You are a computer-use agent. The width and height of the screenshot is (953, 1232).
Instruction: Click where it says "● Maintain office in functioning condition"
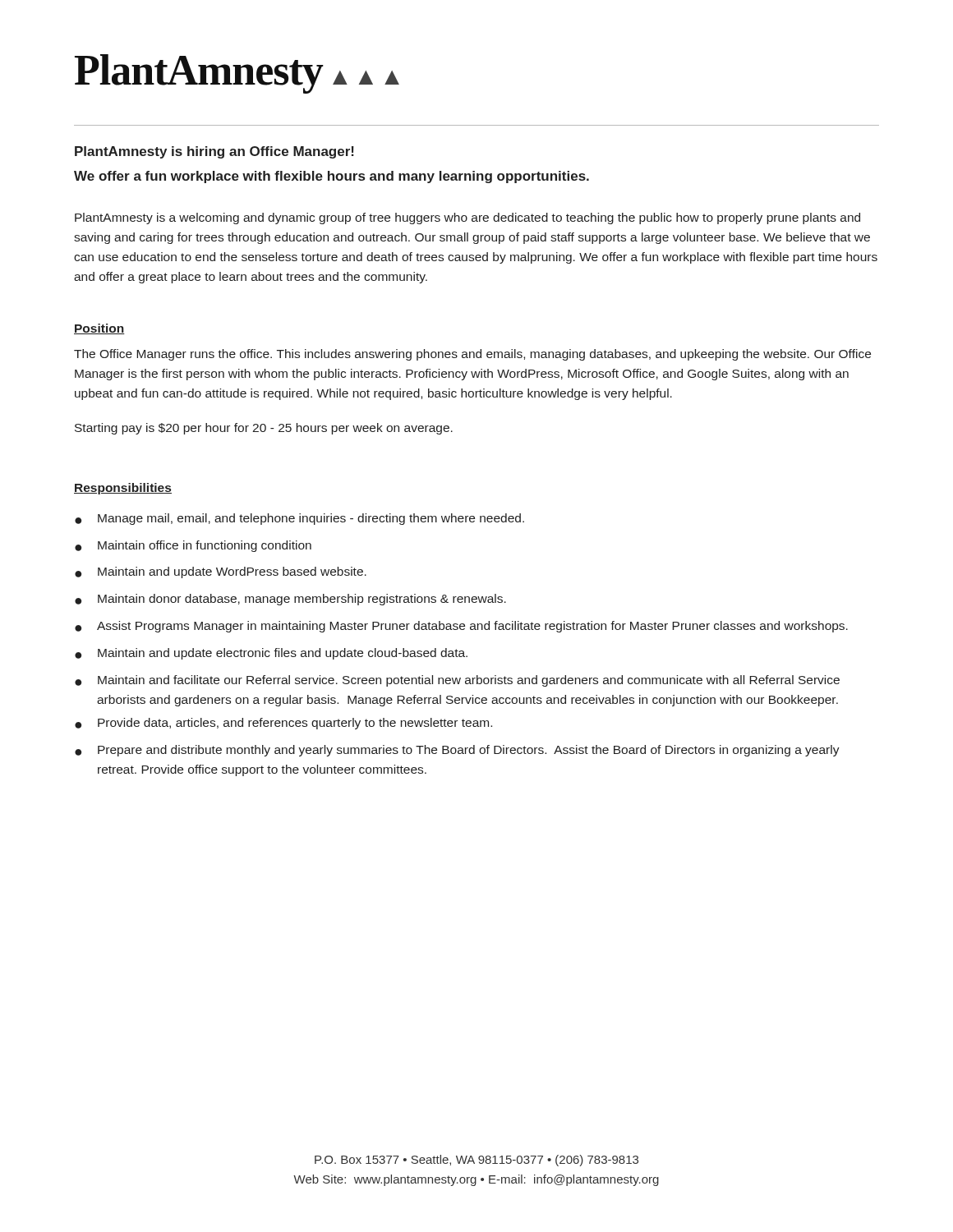click(x=193, y=546)
